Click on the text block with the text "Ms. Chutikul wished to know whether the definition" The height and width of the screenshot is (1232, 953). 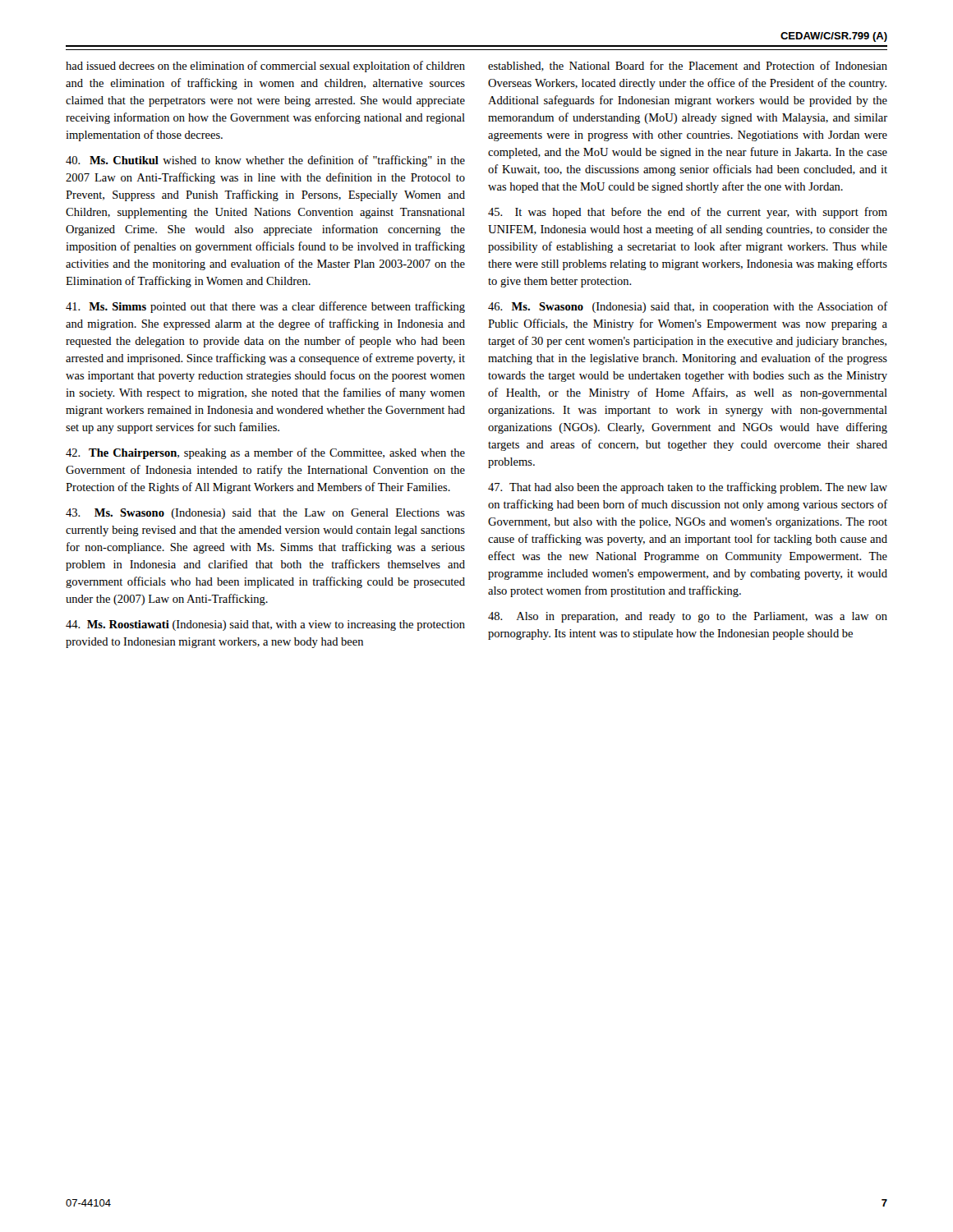pyautogui.click(x=265, y=221)
